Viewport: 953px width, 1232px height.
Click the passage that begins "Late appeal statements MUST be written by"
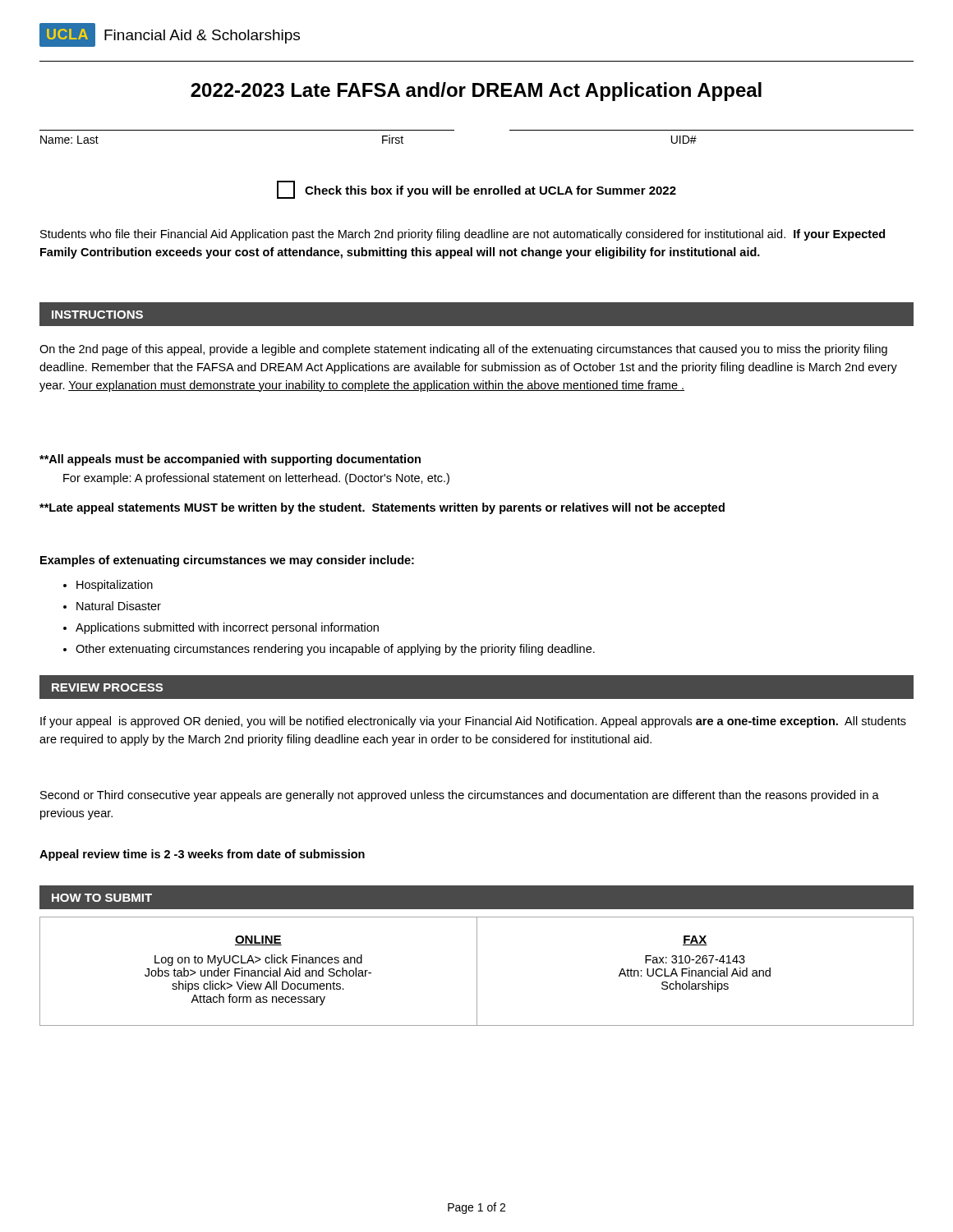pos(382,508)
